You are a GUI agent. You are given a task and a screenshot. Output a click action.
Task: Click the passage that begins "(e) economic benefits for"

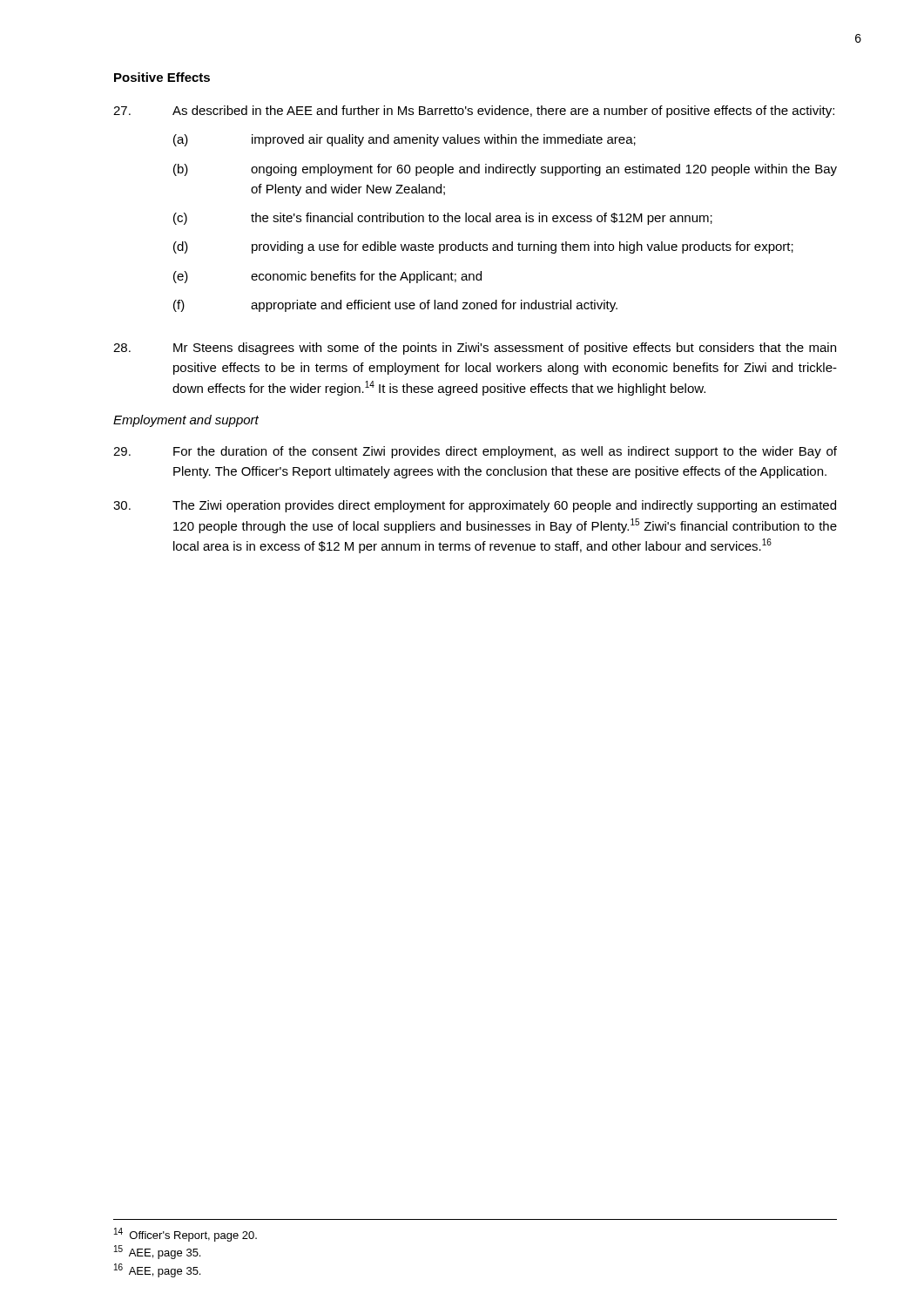pos(327,277)
